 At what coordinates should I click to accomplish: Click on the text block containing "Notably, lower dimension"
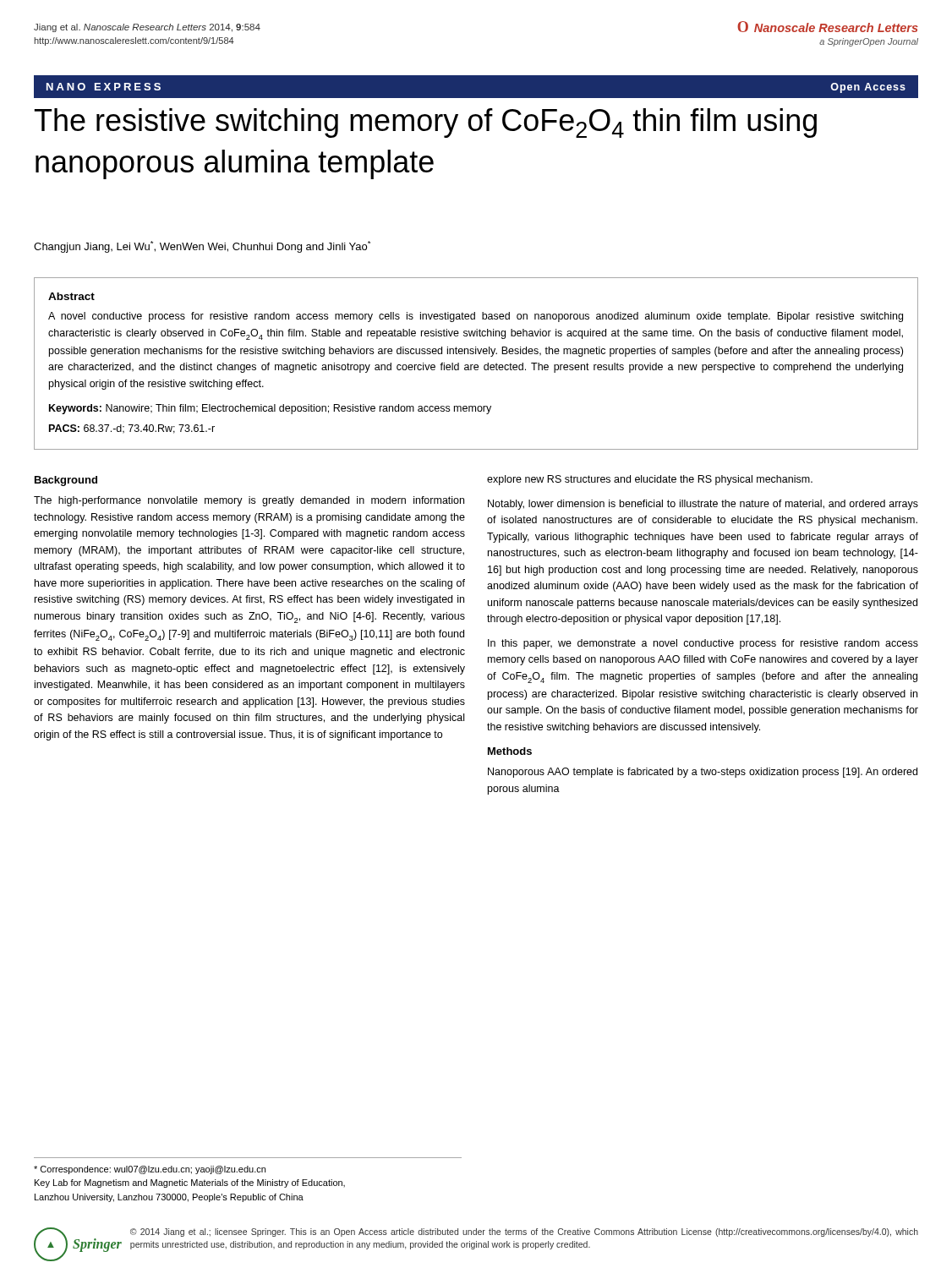[703, 561]
